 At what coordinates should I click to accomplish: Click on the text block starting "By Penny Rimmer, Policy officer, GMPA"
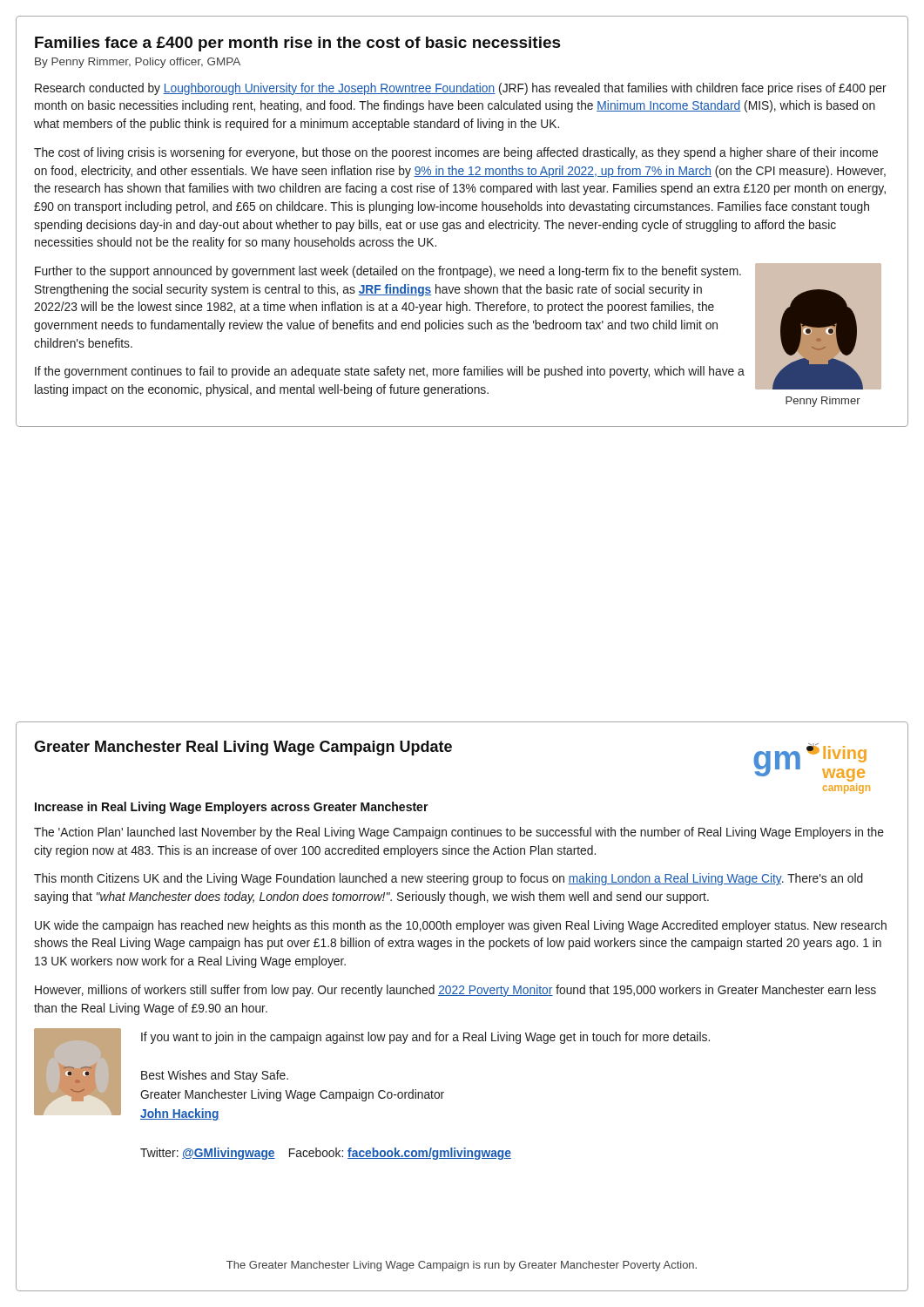coord(137,61)
